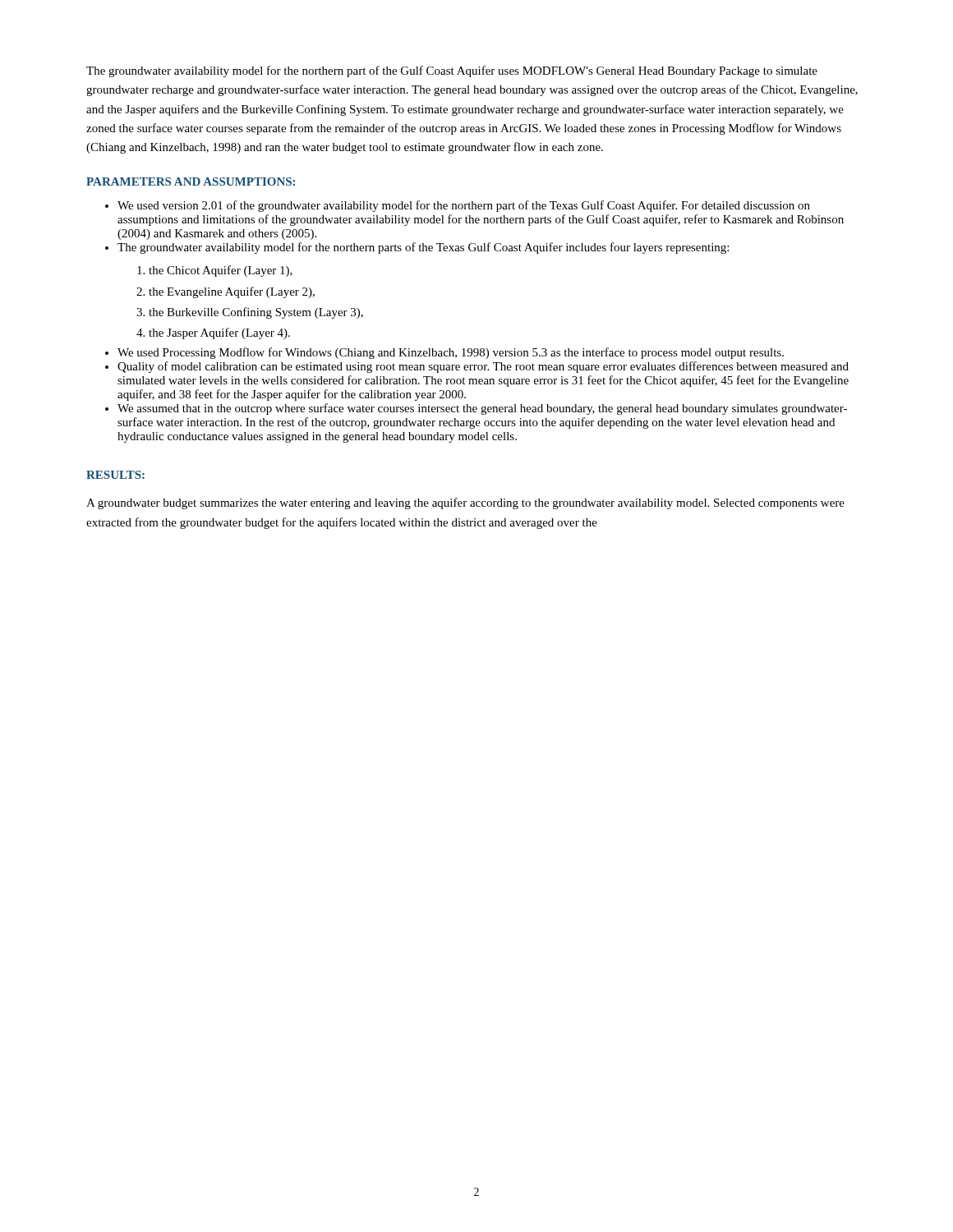Point to the block beginning "A groundwater budget summarizes the water"

coord(476,513)
